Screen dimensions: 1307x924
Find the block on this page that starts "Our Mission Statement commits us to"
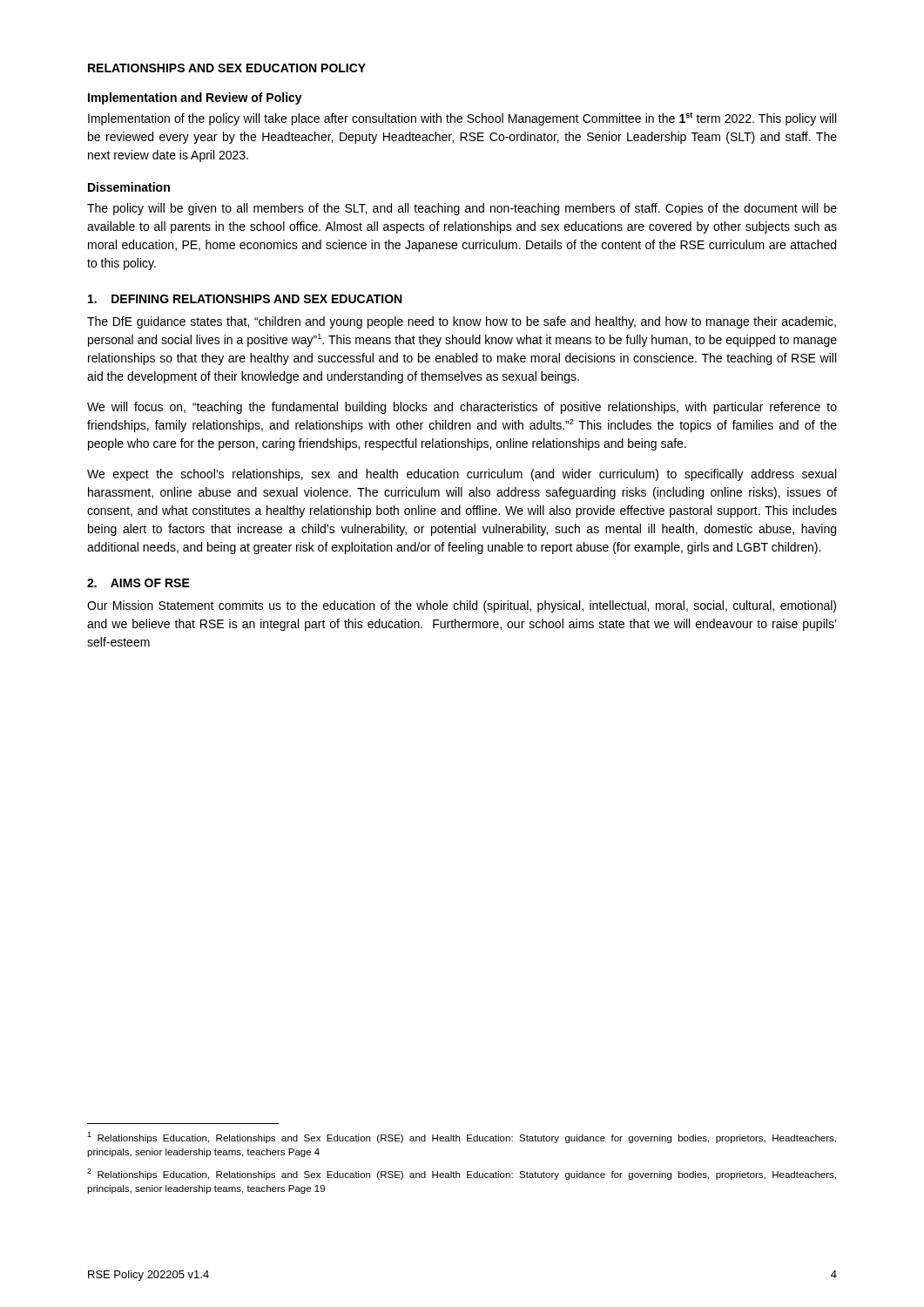pos(462,624)
